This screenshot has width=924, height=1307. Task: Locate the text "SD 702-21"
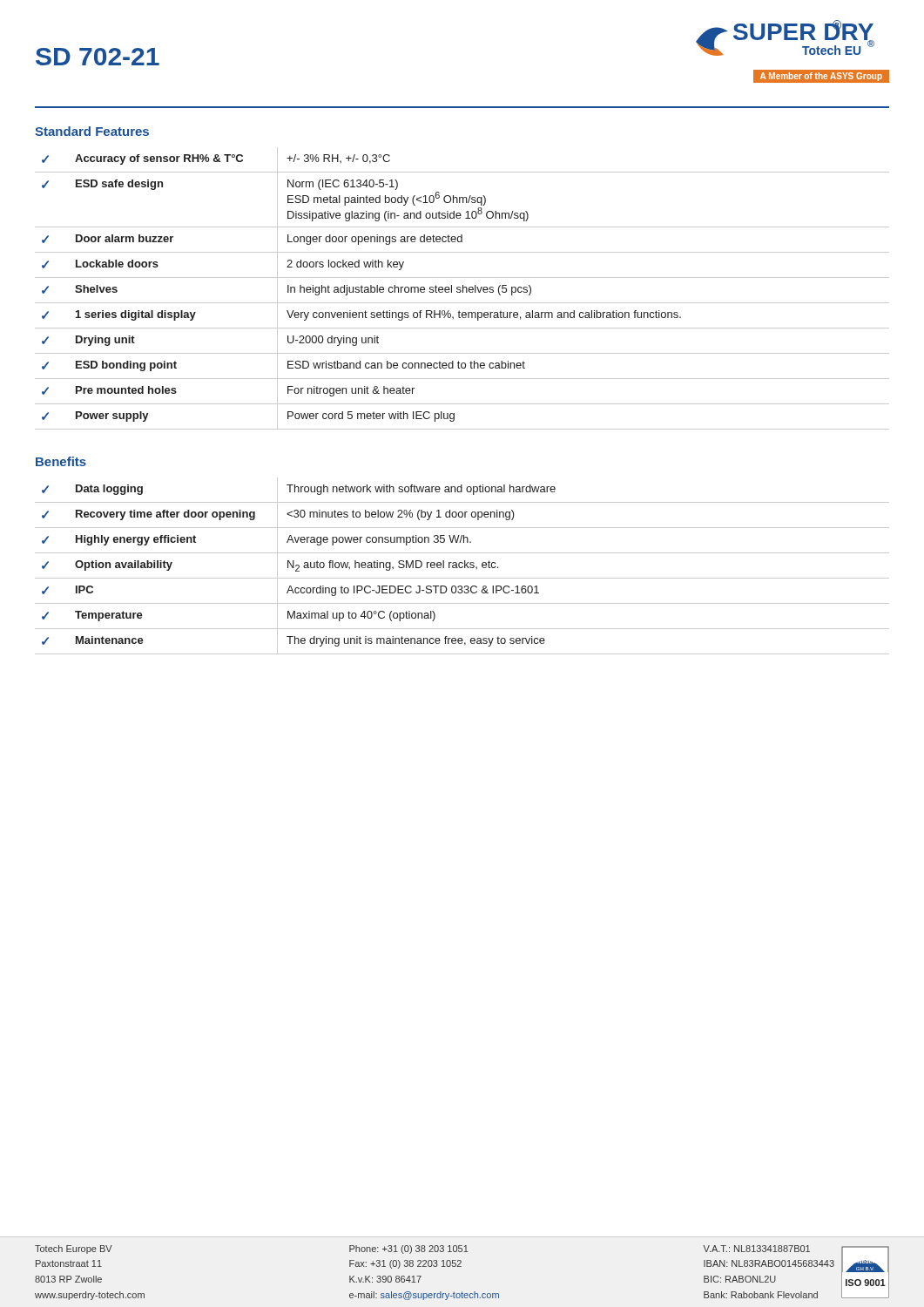pos(97,56)
